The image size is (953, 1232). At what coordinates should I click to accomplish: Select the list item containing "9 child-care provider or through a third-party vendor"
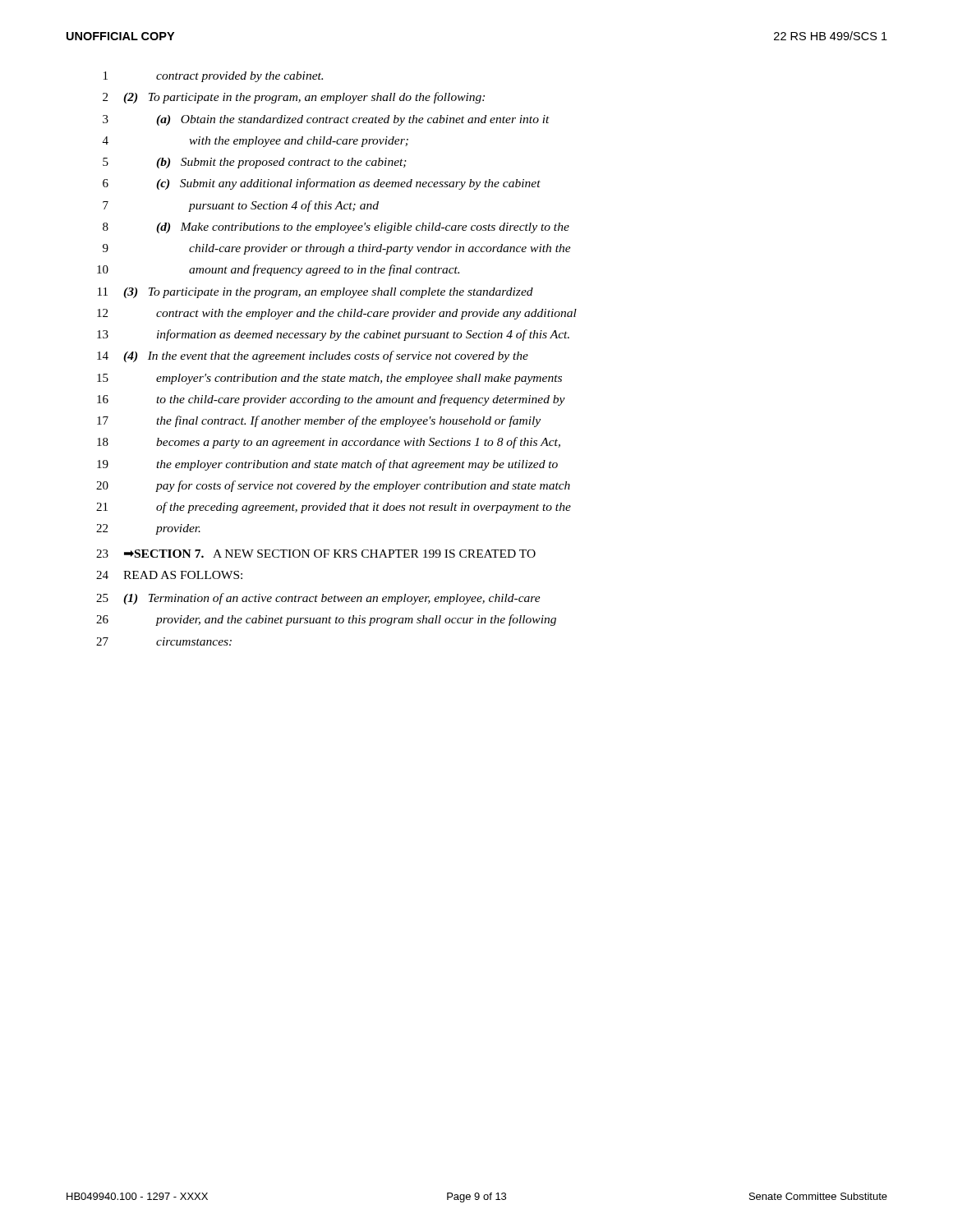tap(476, 248)
